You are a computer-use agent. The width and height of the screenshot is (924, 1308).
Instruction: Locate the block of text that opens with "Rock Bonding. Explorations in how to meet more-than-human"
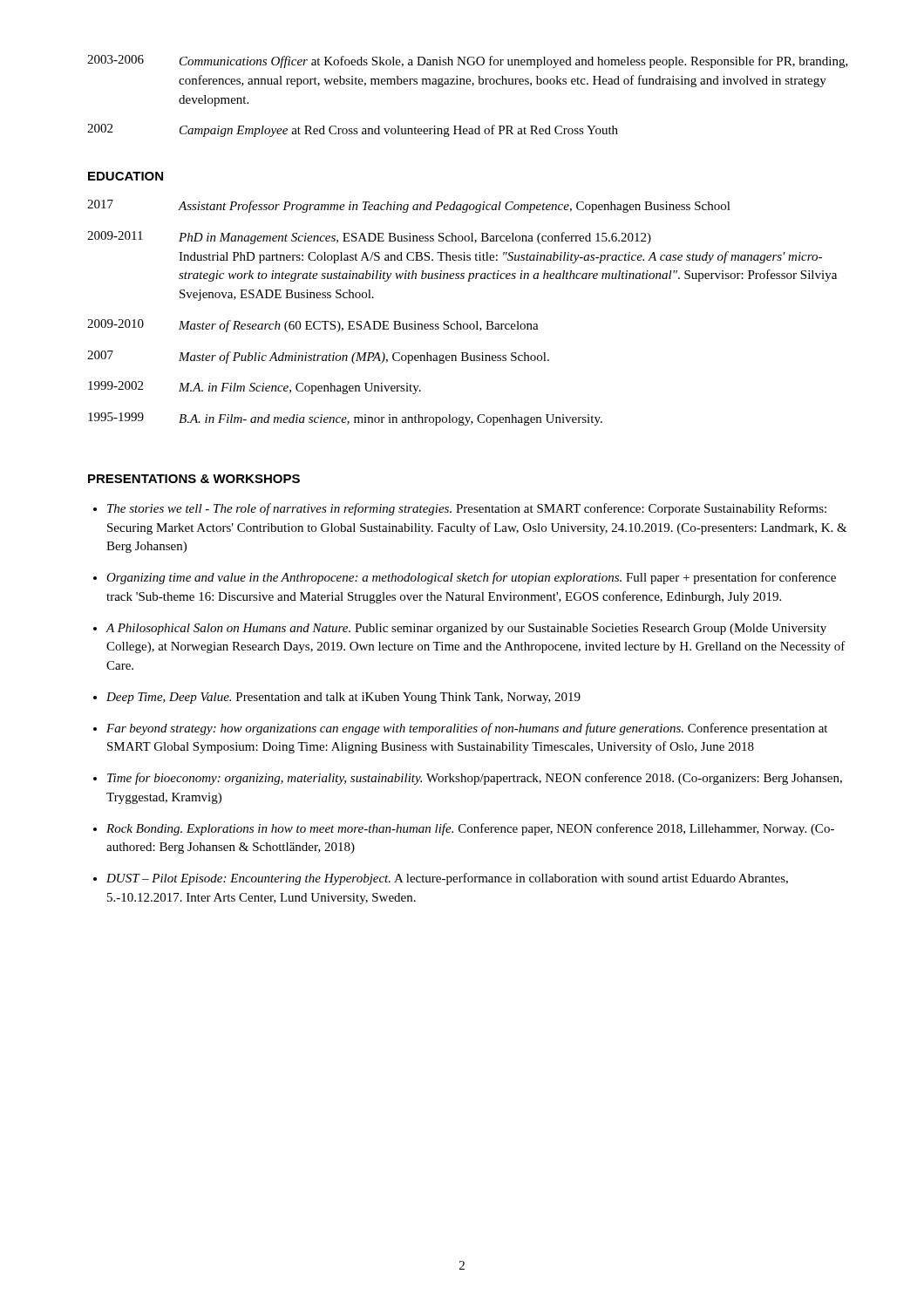pos(470,837)
